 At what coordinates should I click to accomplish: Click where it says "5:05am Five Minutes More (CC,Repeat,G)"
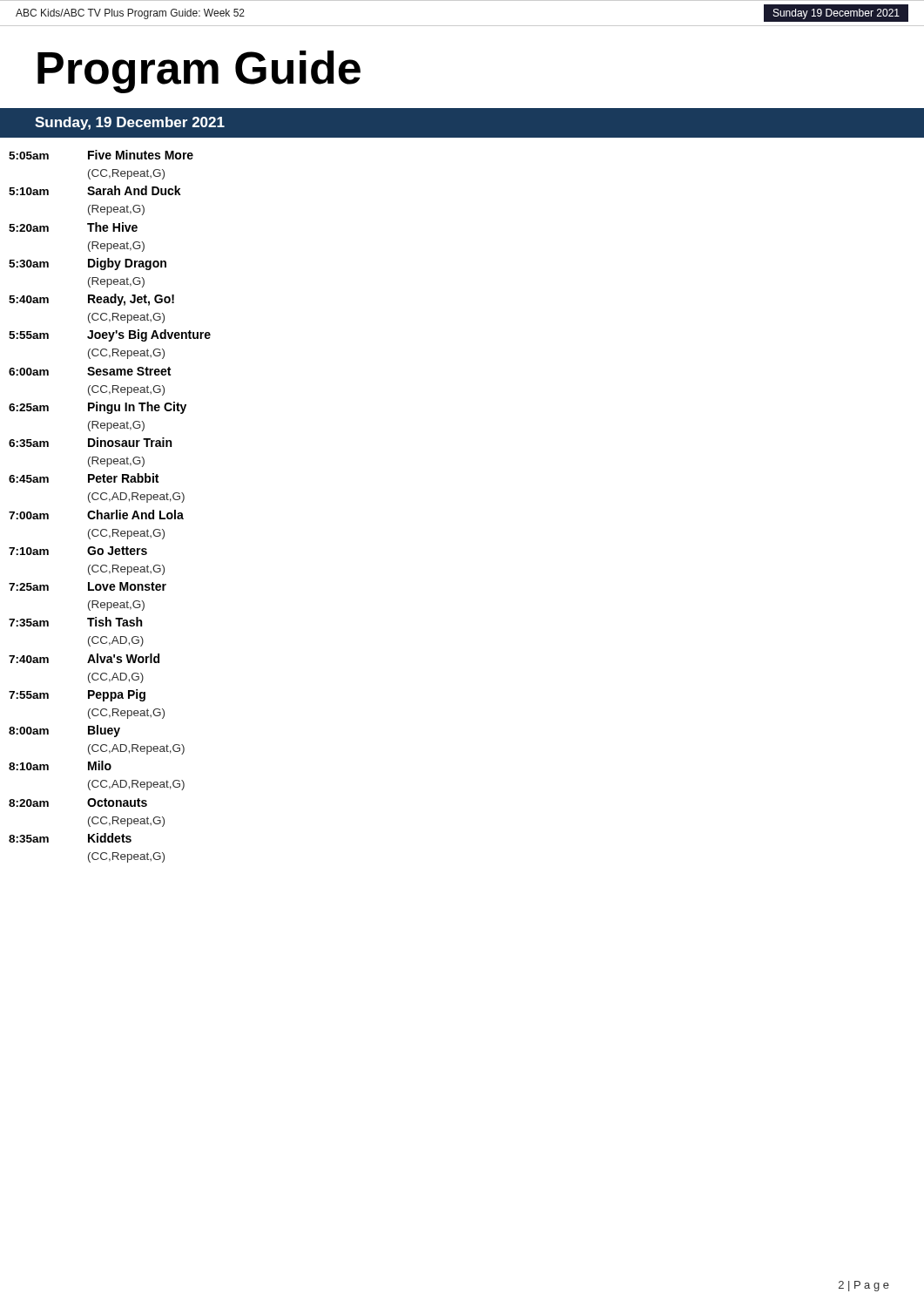click(x=140, y=164)
